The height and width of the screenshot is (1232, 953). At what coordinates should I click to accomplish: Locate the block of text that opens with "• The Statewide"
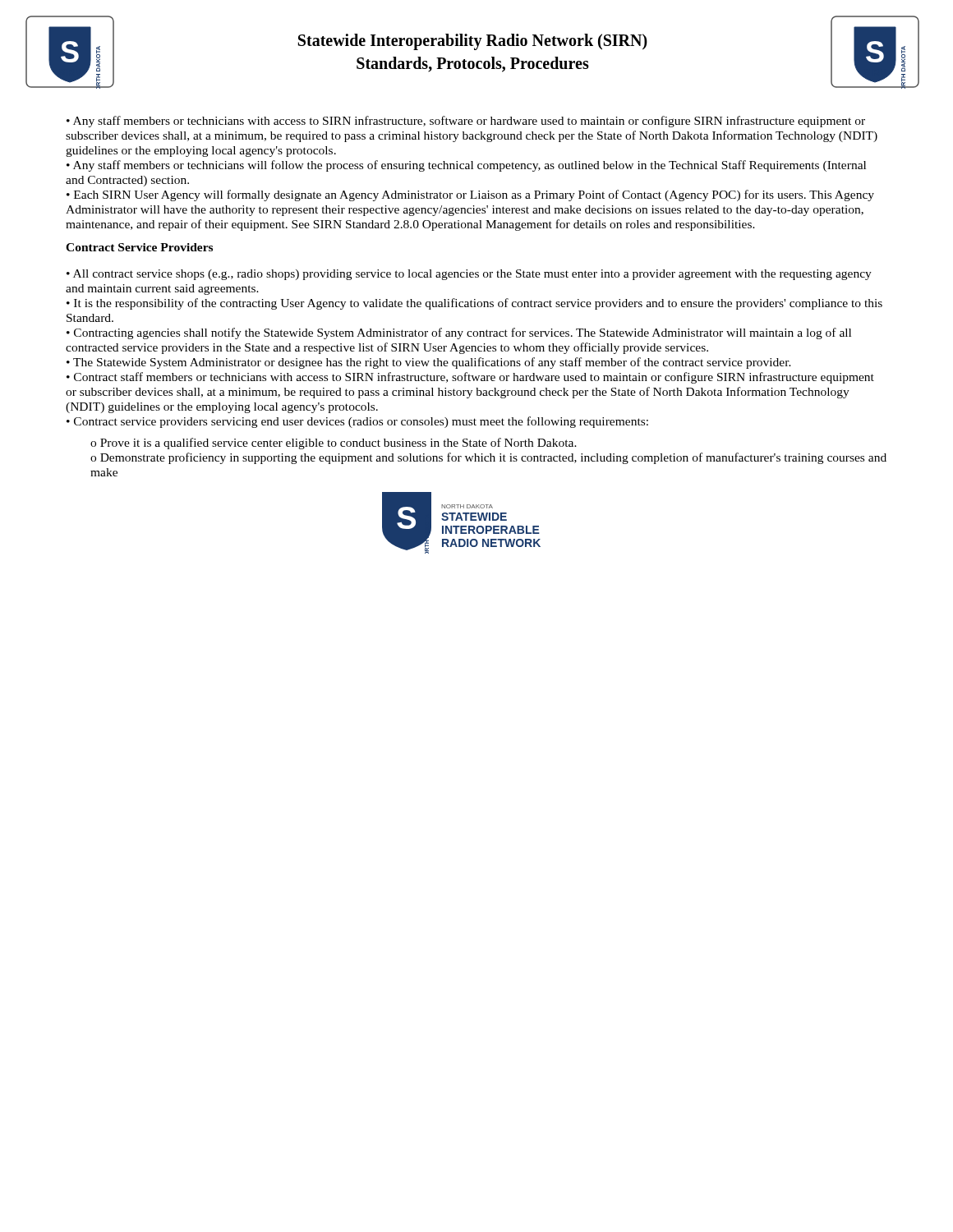pos(476,362)
